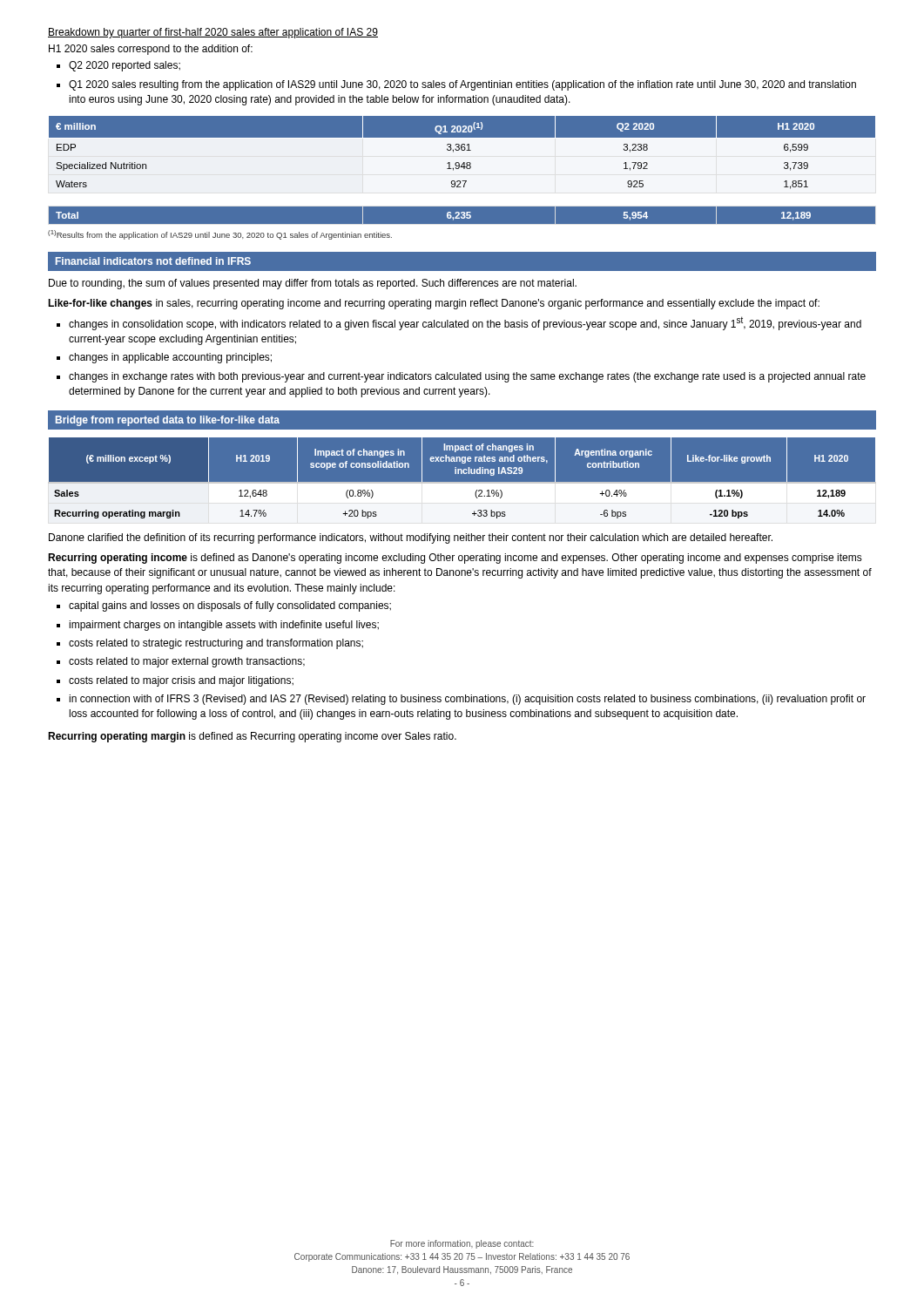
Task: Click on the text block containing "Recurring operating income is defined as"
Action: point(460,573)
